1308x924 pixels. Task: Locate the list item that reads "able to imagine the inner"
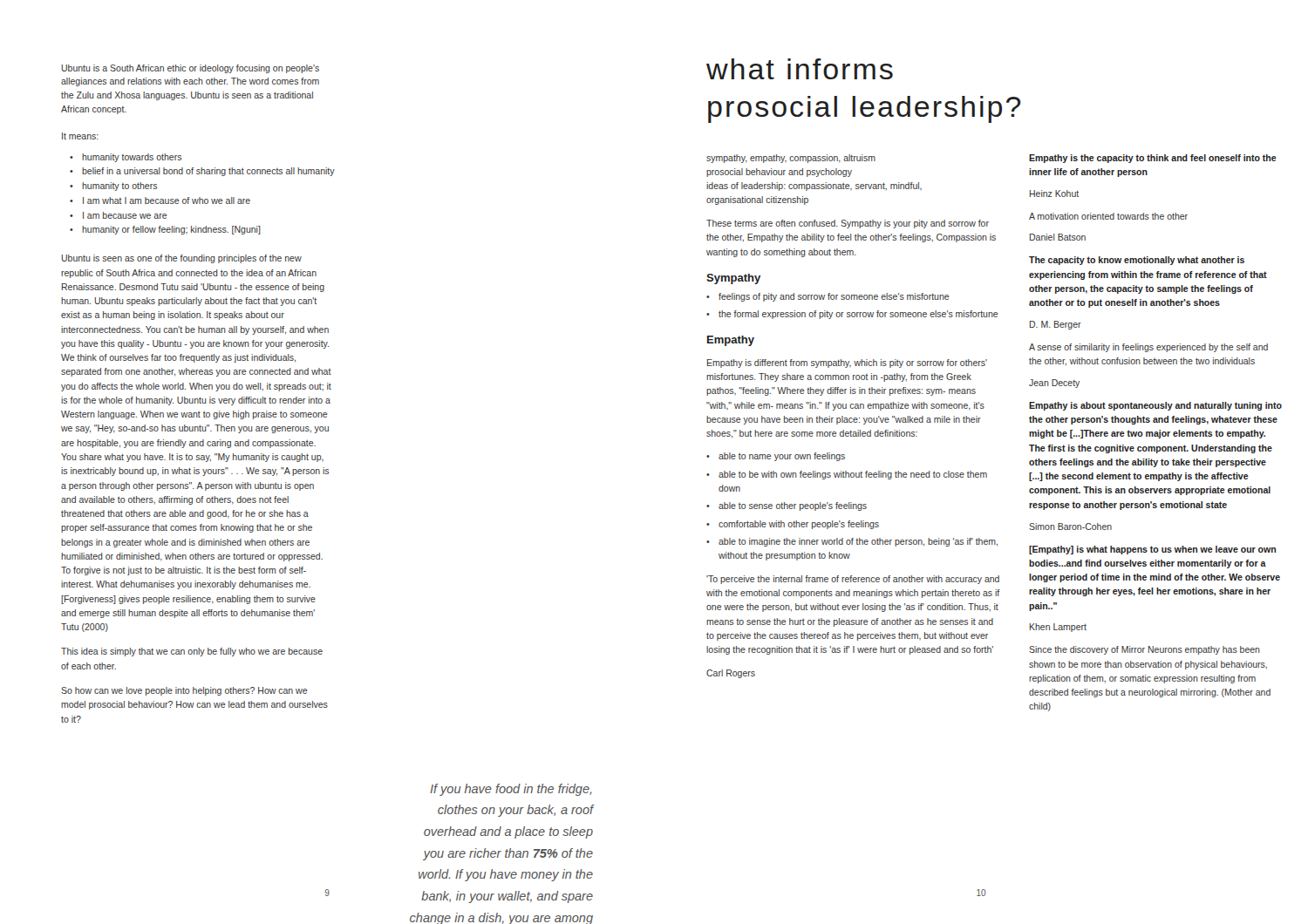click(x=858, y=548)
